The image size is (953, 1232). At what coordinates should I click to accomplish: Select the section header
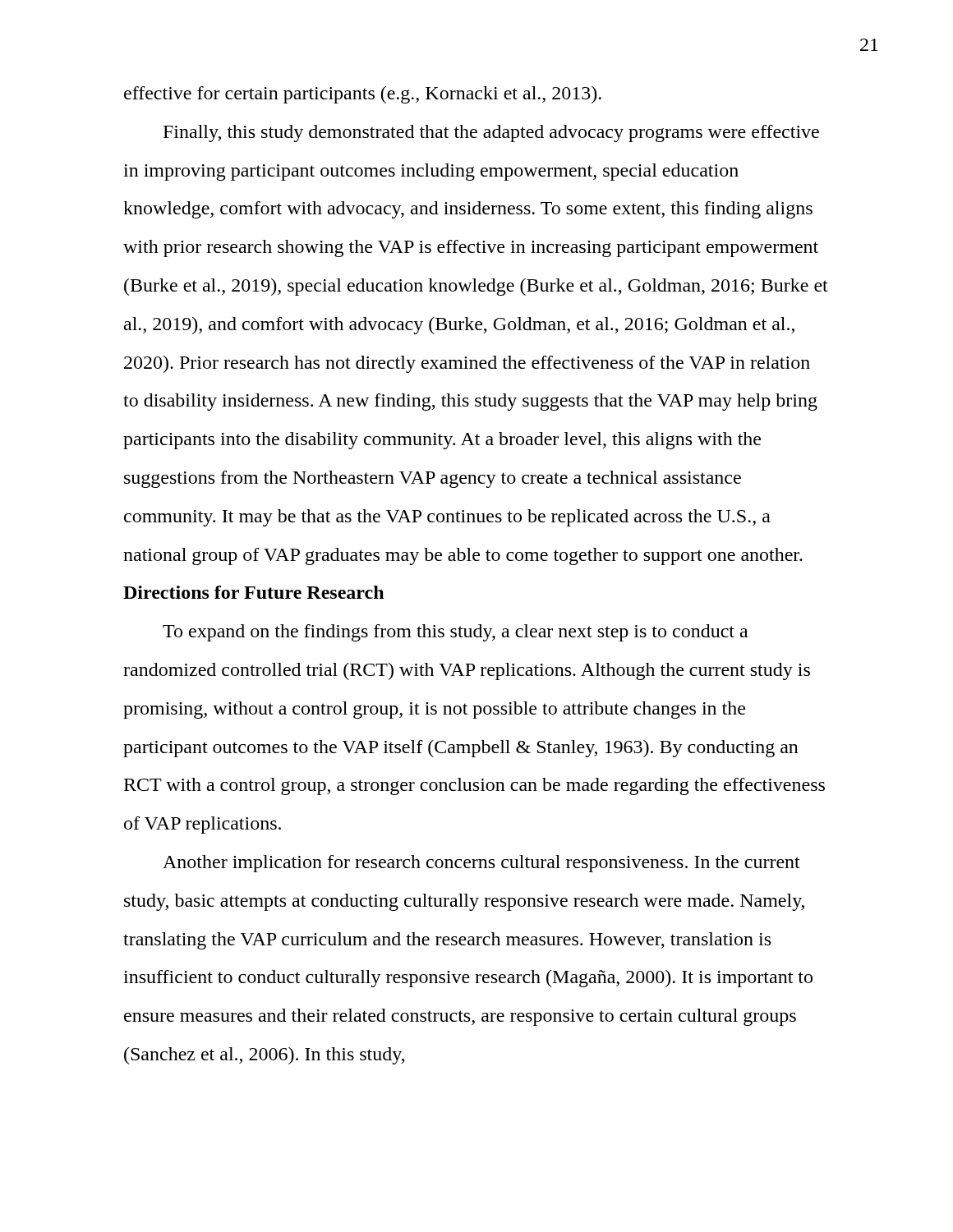pos(254,592)
